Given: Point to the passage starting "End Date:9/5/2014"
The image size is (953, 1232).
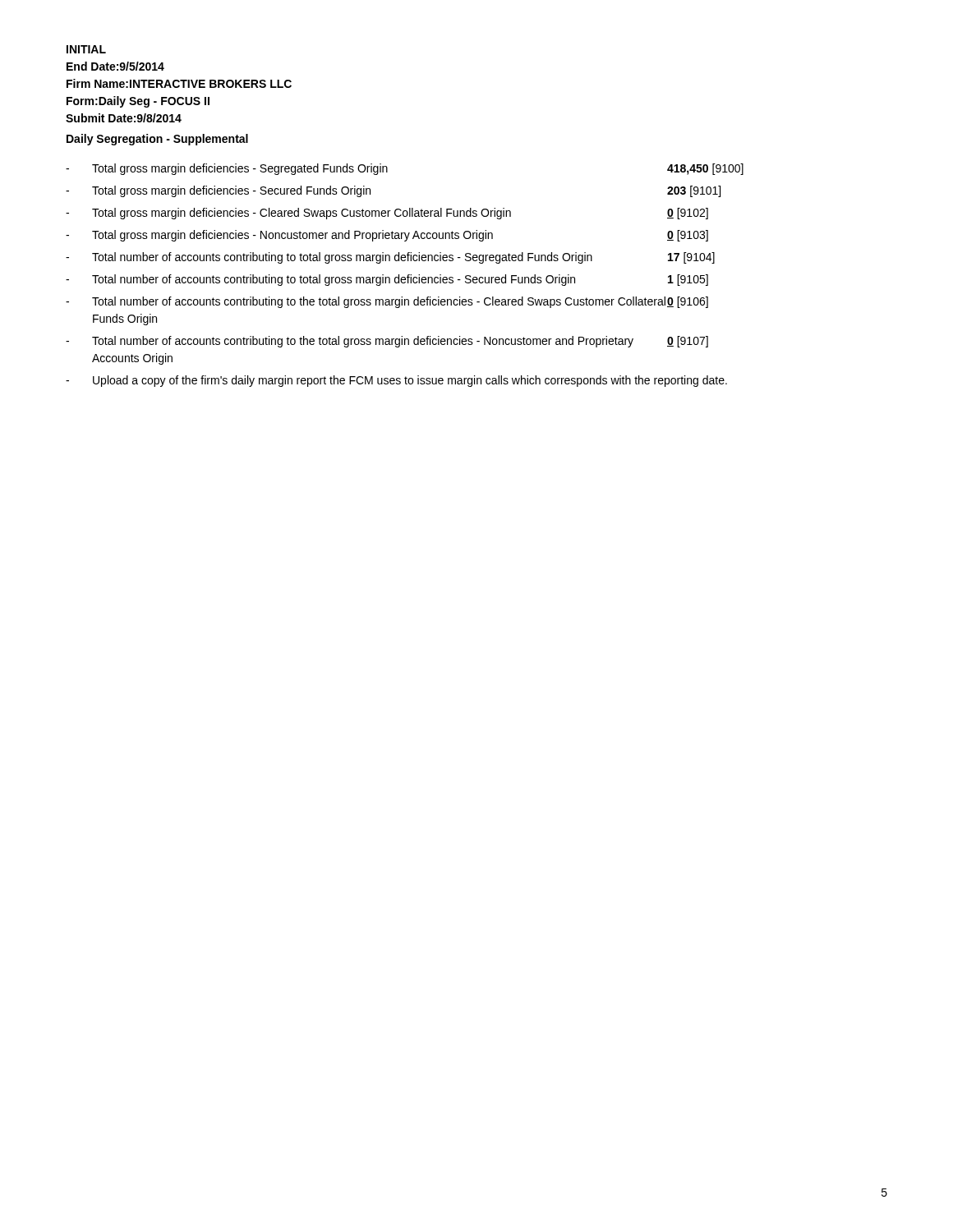Looking at the screenshot, I should tap(115, 67).
